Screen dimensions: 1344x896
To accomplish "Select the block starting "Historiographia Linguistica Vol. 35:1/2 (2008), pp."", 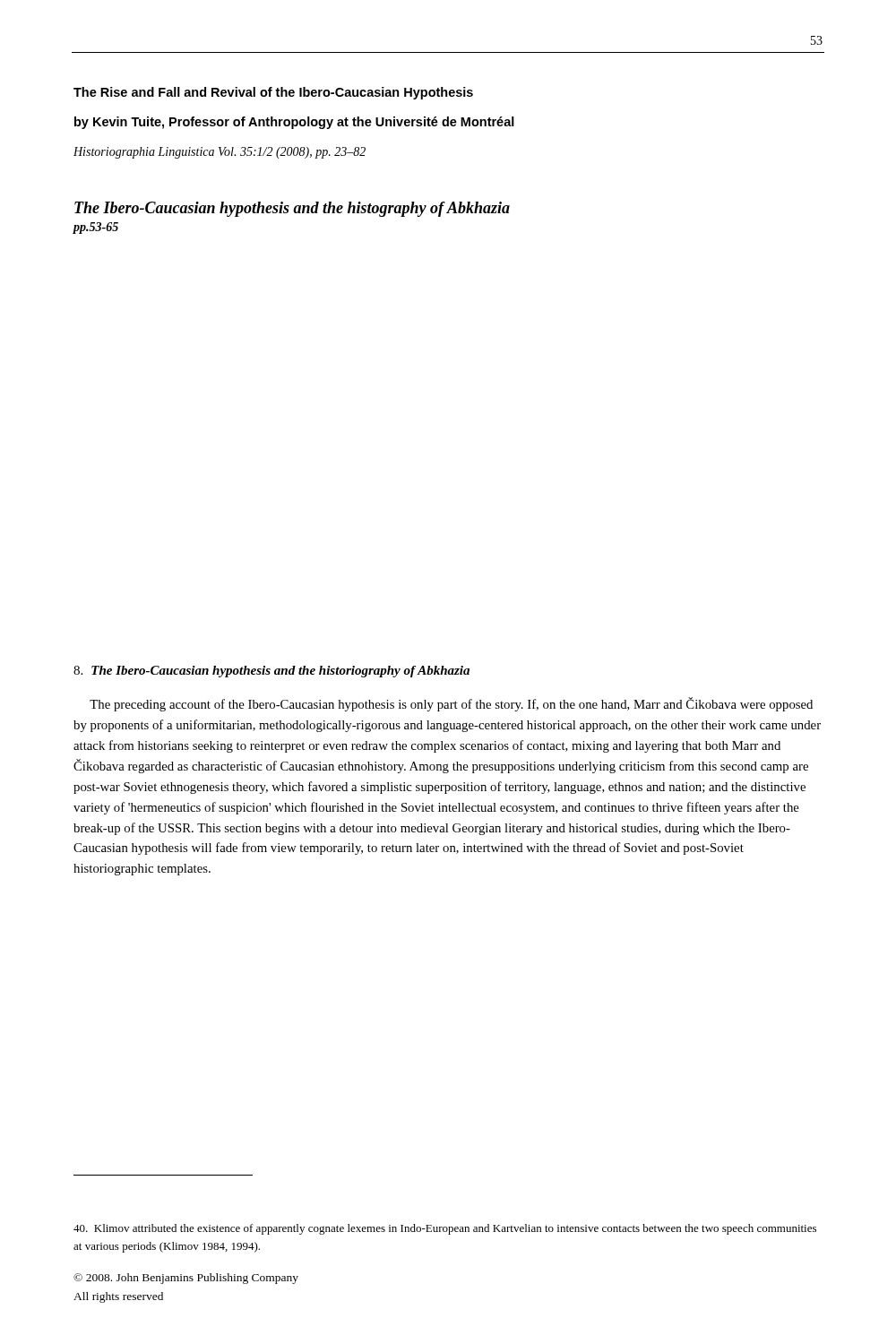I will [220, 152].
